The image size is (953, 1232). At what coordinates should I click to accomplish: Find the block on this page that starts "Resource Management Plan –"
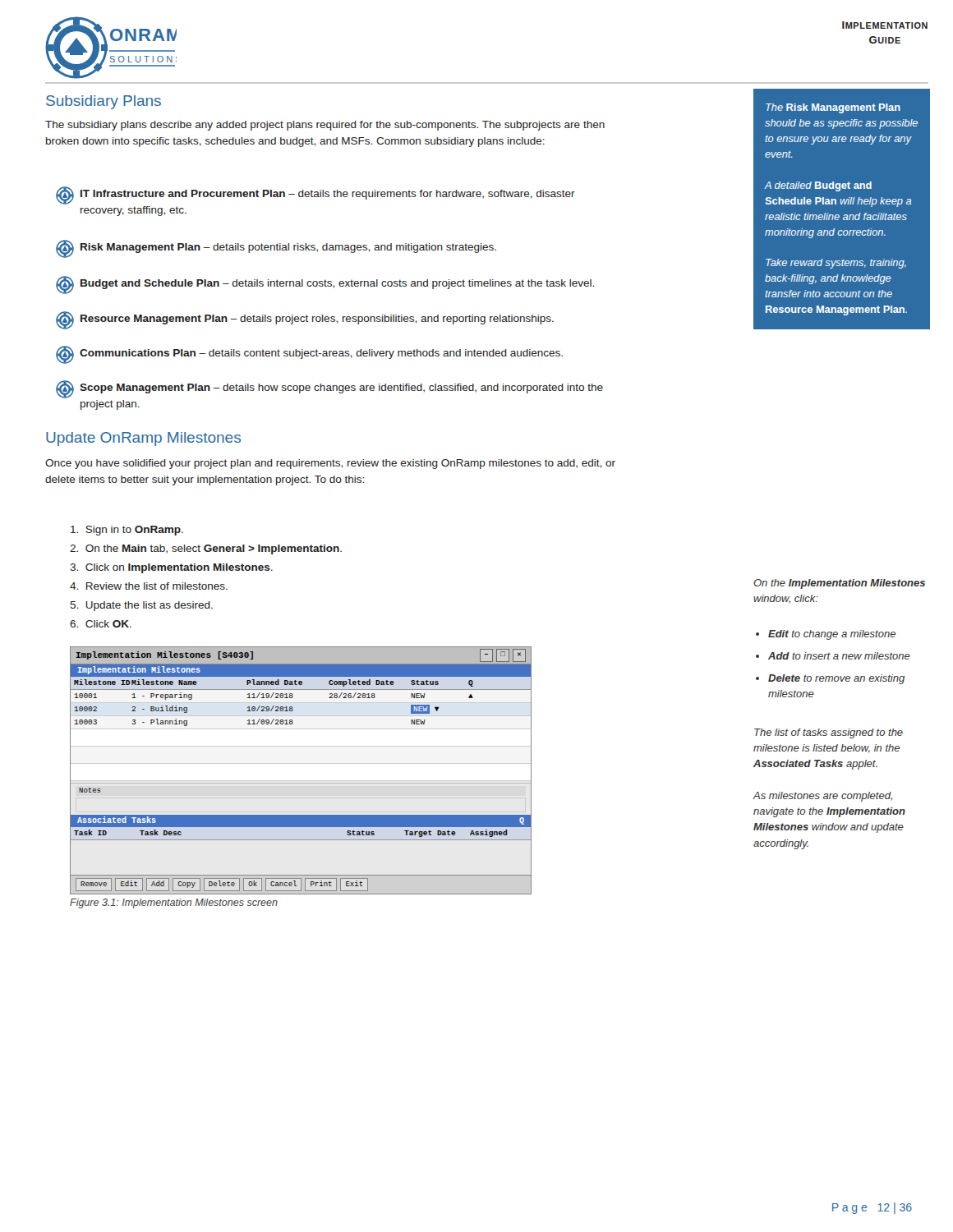[305, 320]
